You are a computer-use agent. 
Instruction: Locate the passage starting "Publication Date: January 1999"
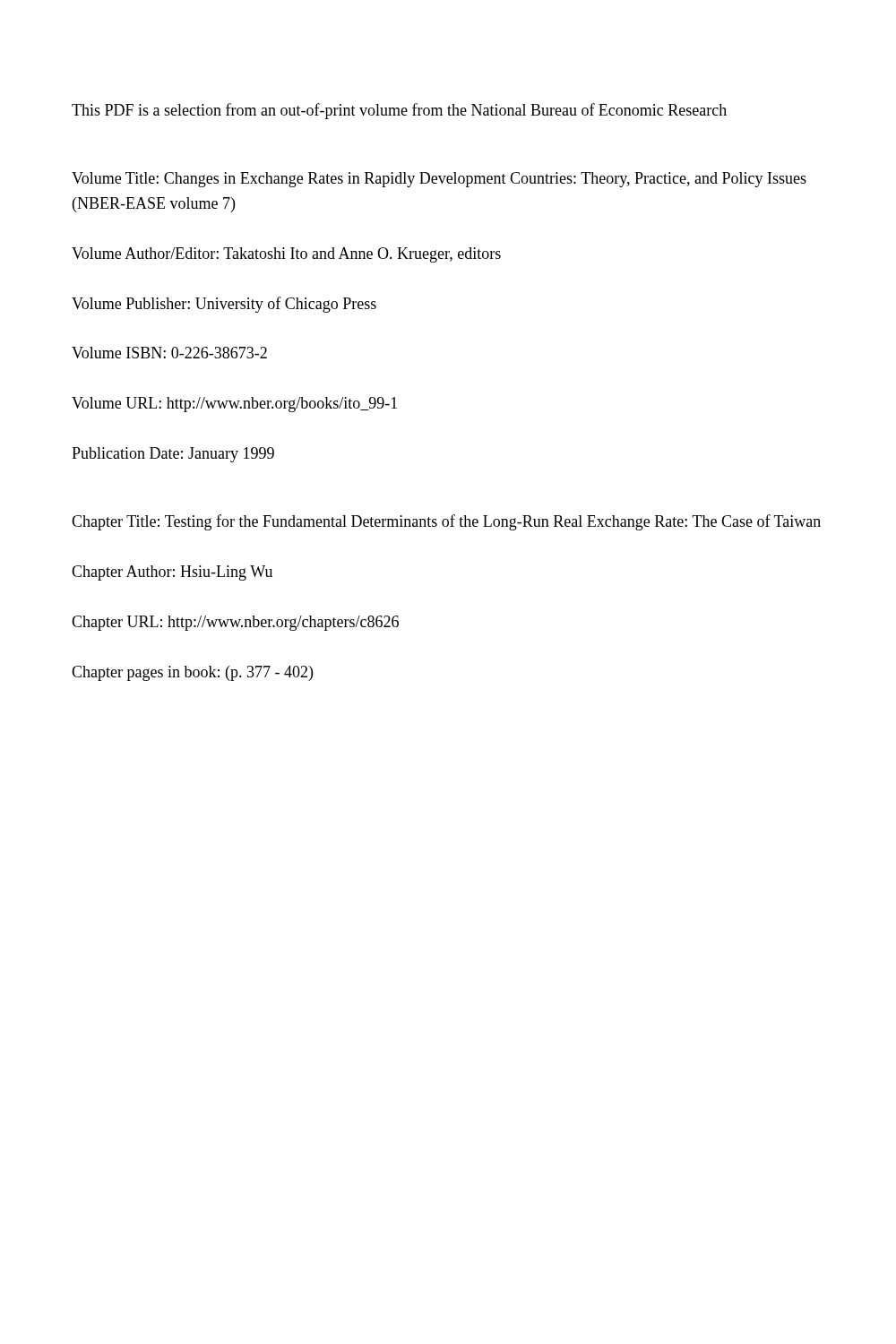(173, 454)
